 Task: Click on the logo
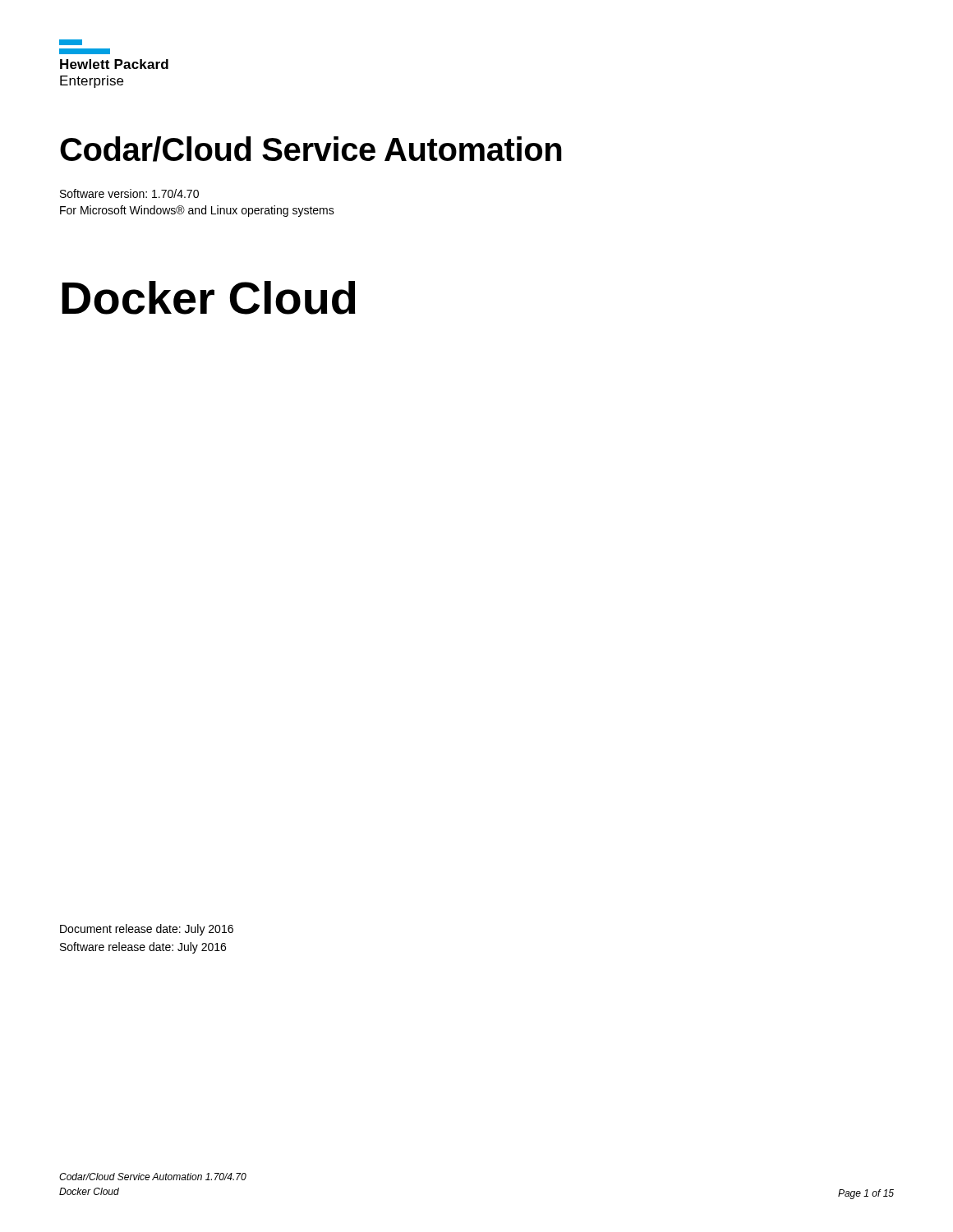point(114,64)
